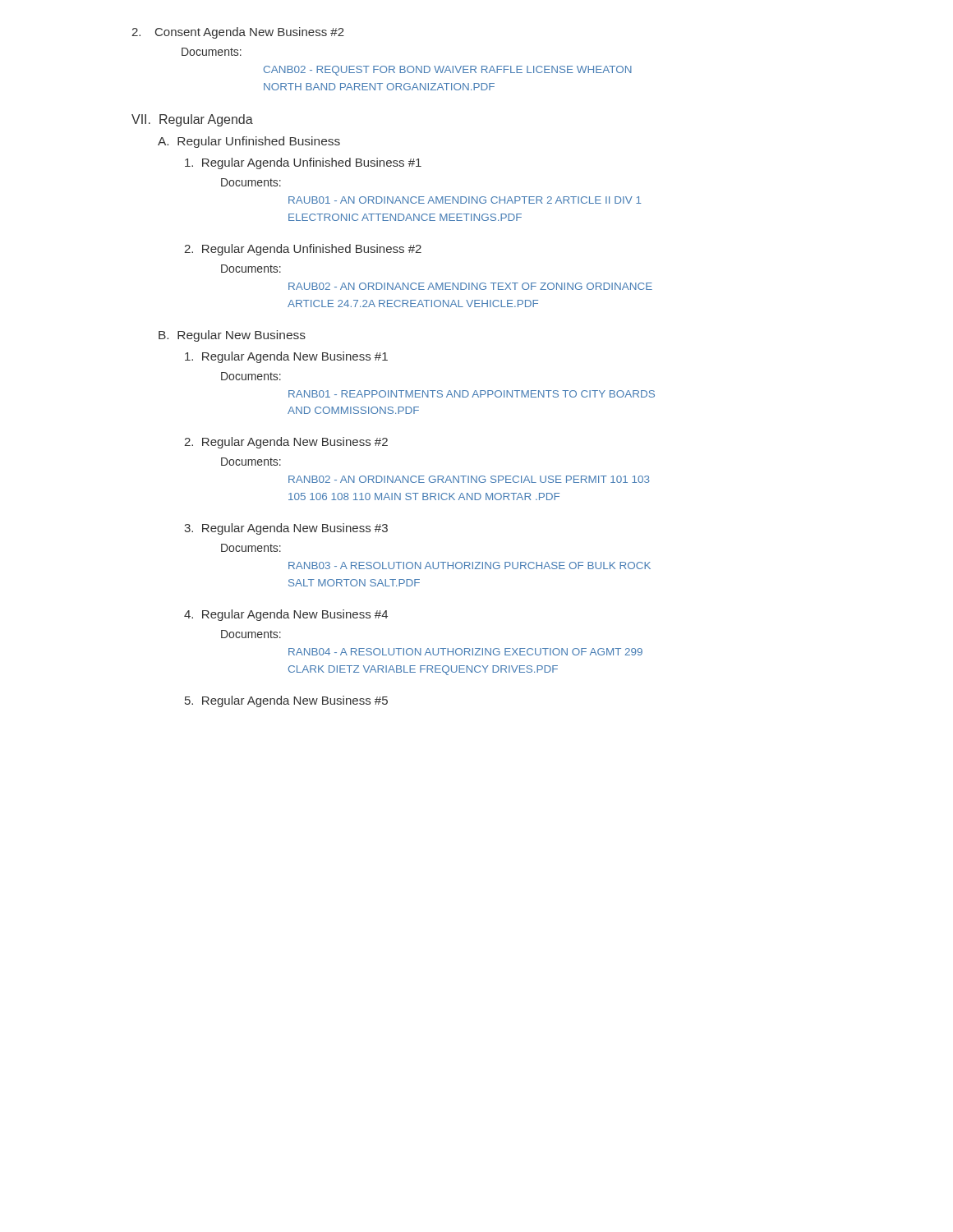The image size is (953, 1232).
Task: Where does it say "B. Regular New Business"?
Action: pos(232,334)
